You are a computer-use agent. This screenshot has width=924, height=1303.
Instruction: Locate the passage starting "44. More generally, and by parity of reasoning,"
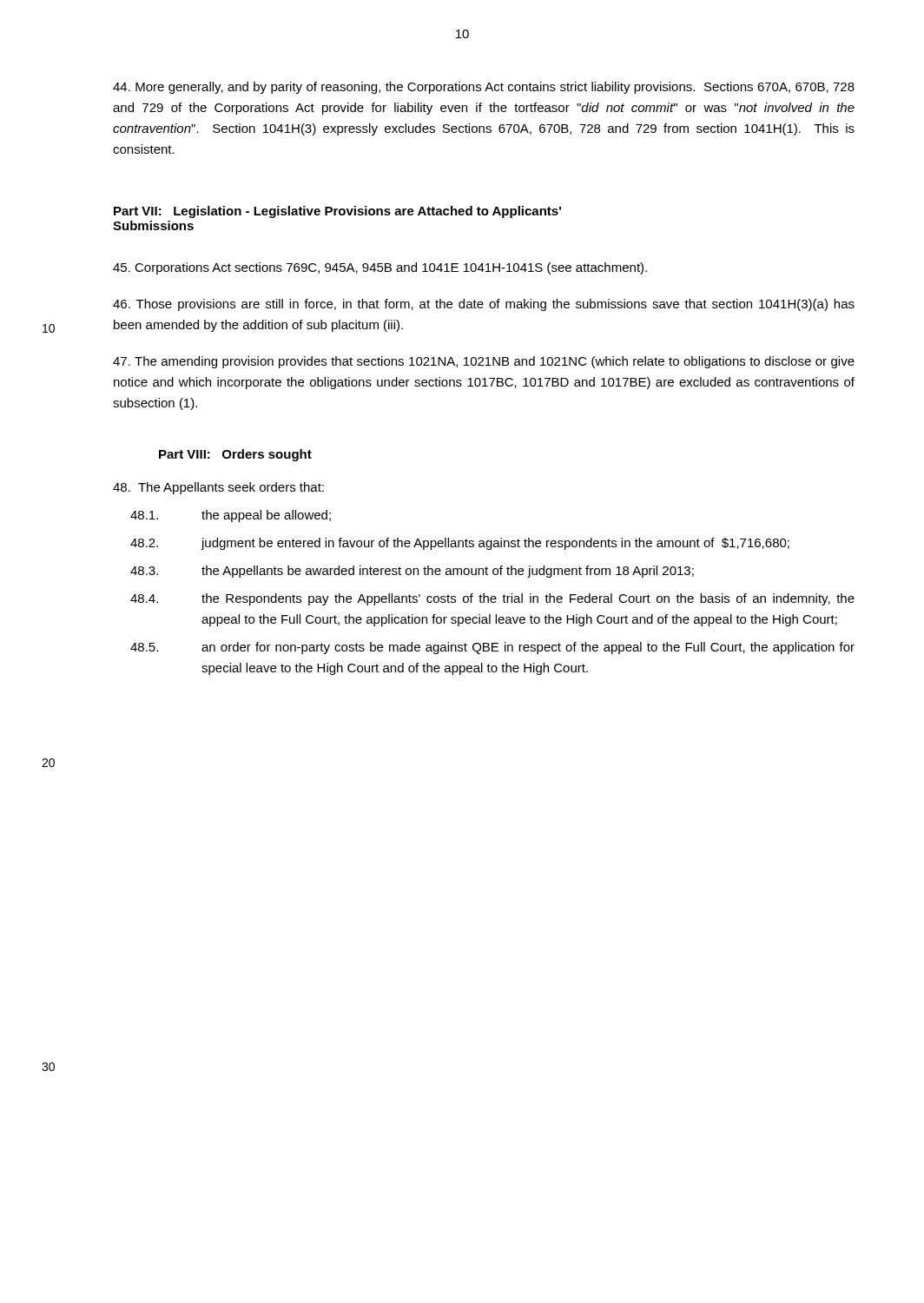(x=484, y=118)
